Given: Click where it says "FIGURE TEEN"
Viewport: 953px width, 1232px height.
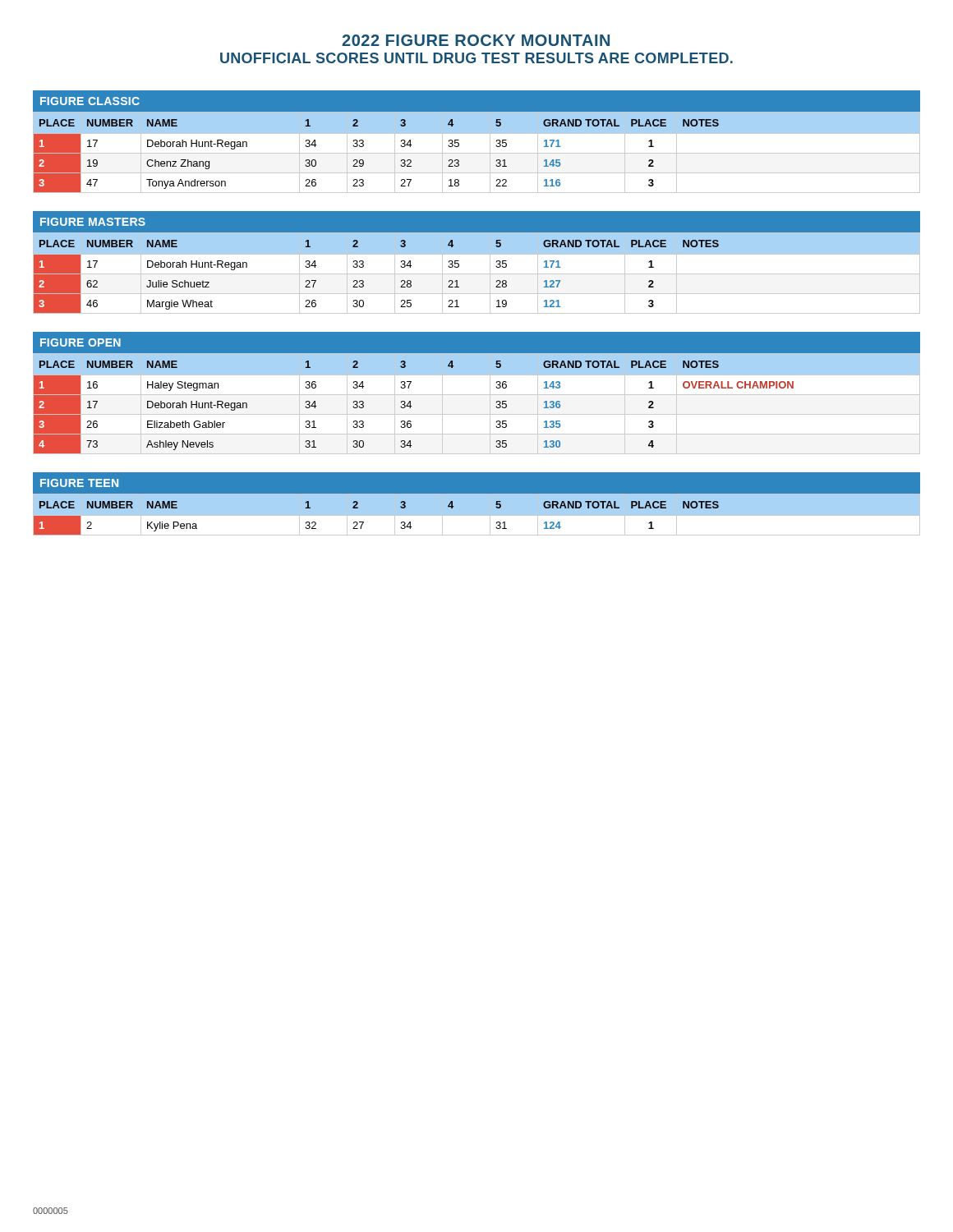Looking at the screenshot, I should (x=79, y=483).
